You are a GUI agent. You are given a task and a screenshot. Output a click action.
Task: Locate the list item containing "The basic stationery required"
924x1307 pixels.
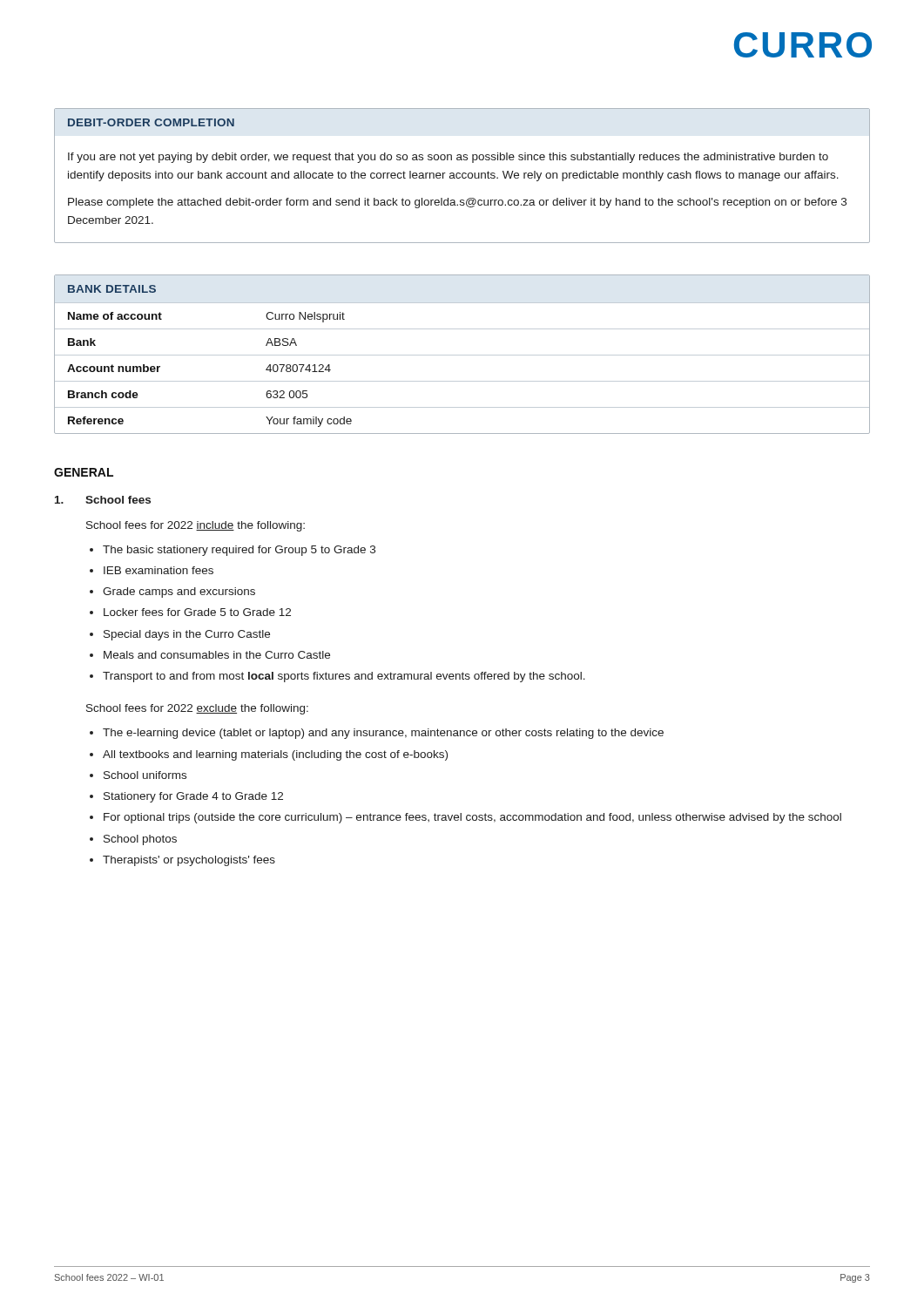[239, 549]
